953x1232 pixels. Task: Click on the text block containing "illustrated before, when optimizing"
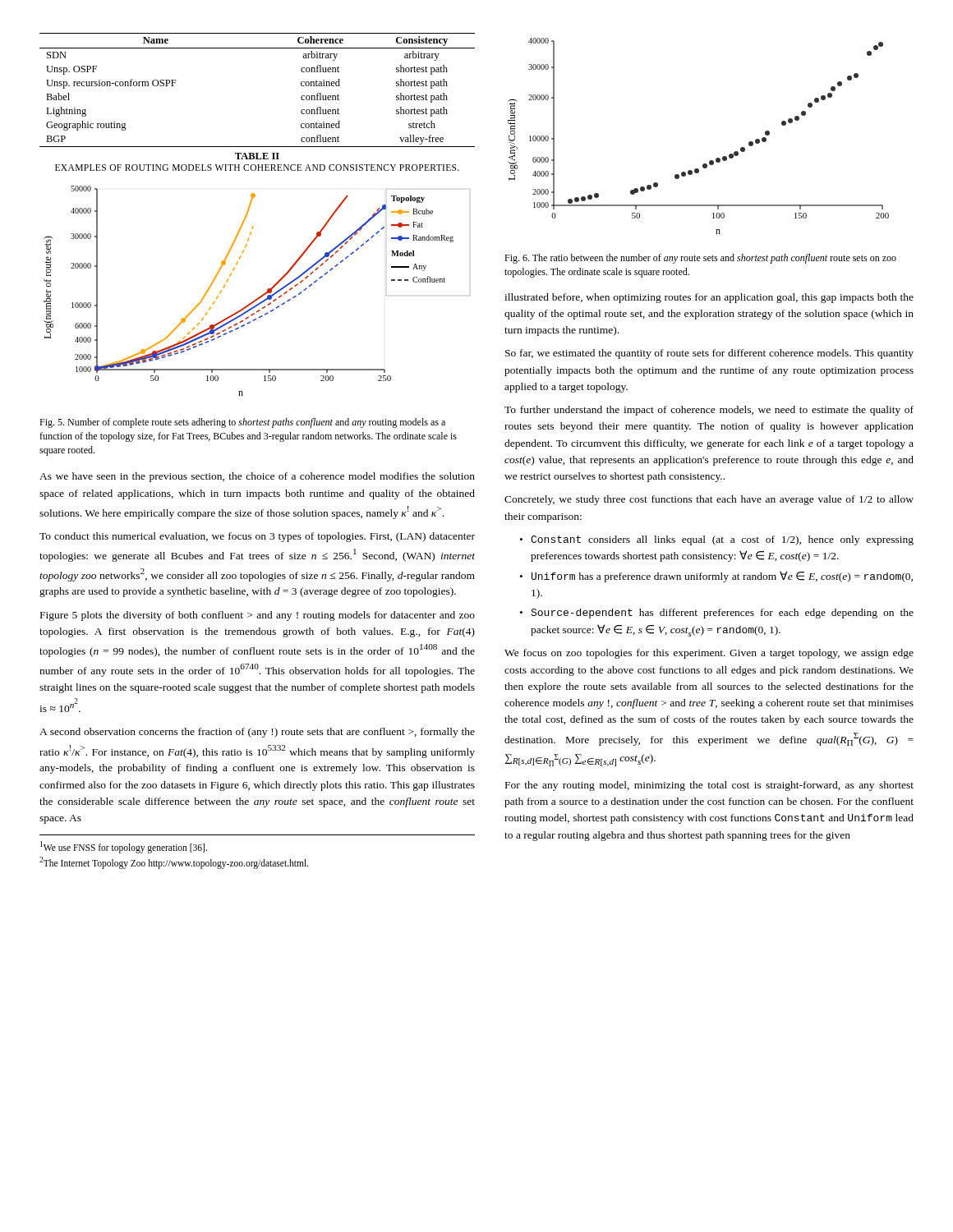point(709,313)
